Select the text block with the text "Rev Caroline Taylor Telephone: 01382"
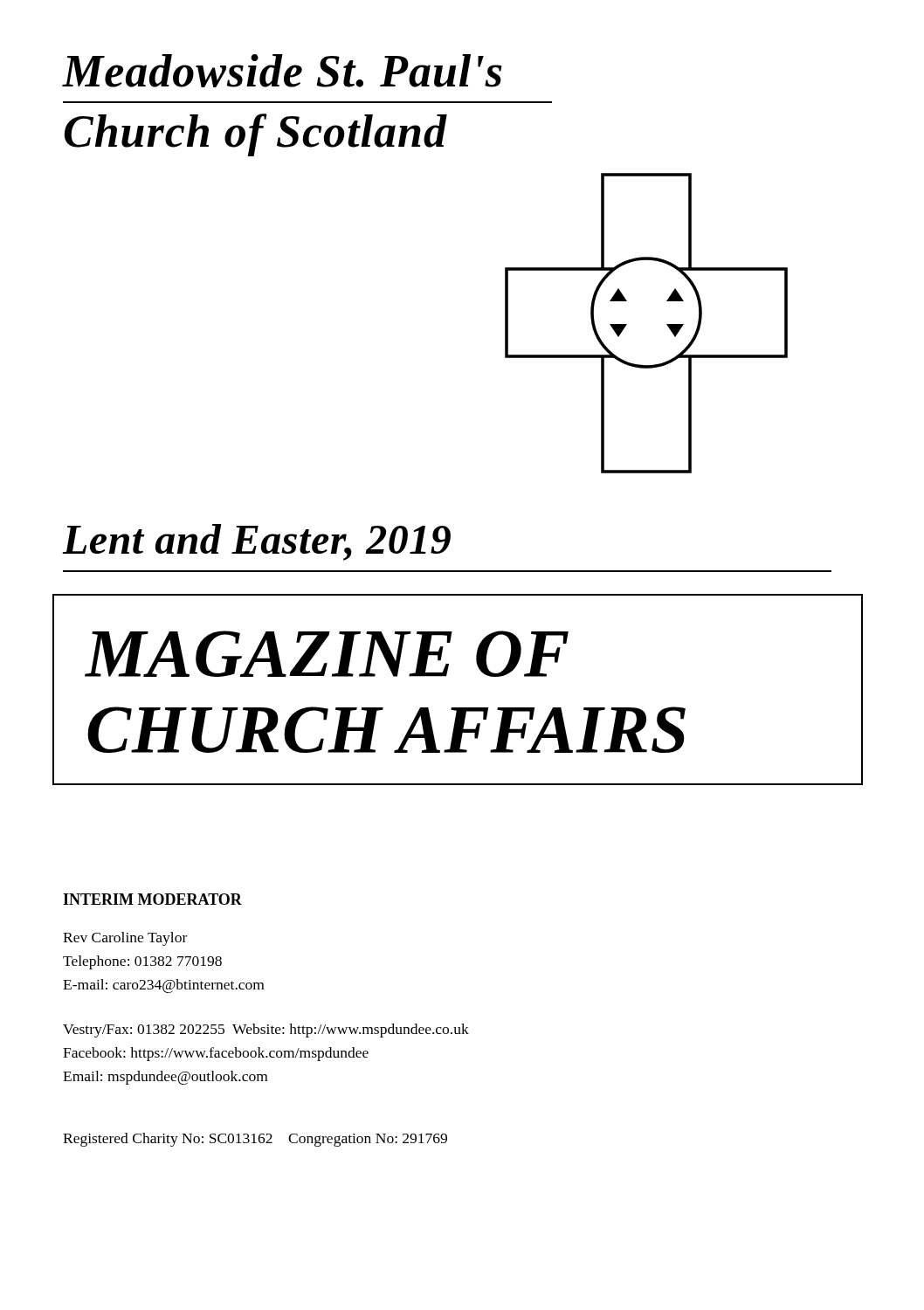 [x=164, y=961]
